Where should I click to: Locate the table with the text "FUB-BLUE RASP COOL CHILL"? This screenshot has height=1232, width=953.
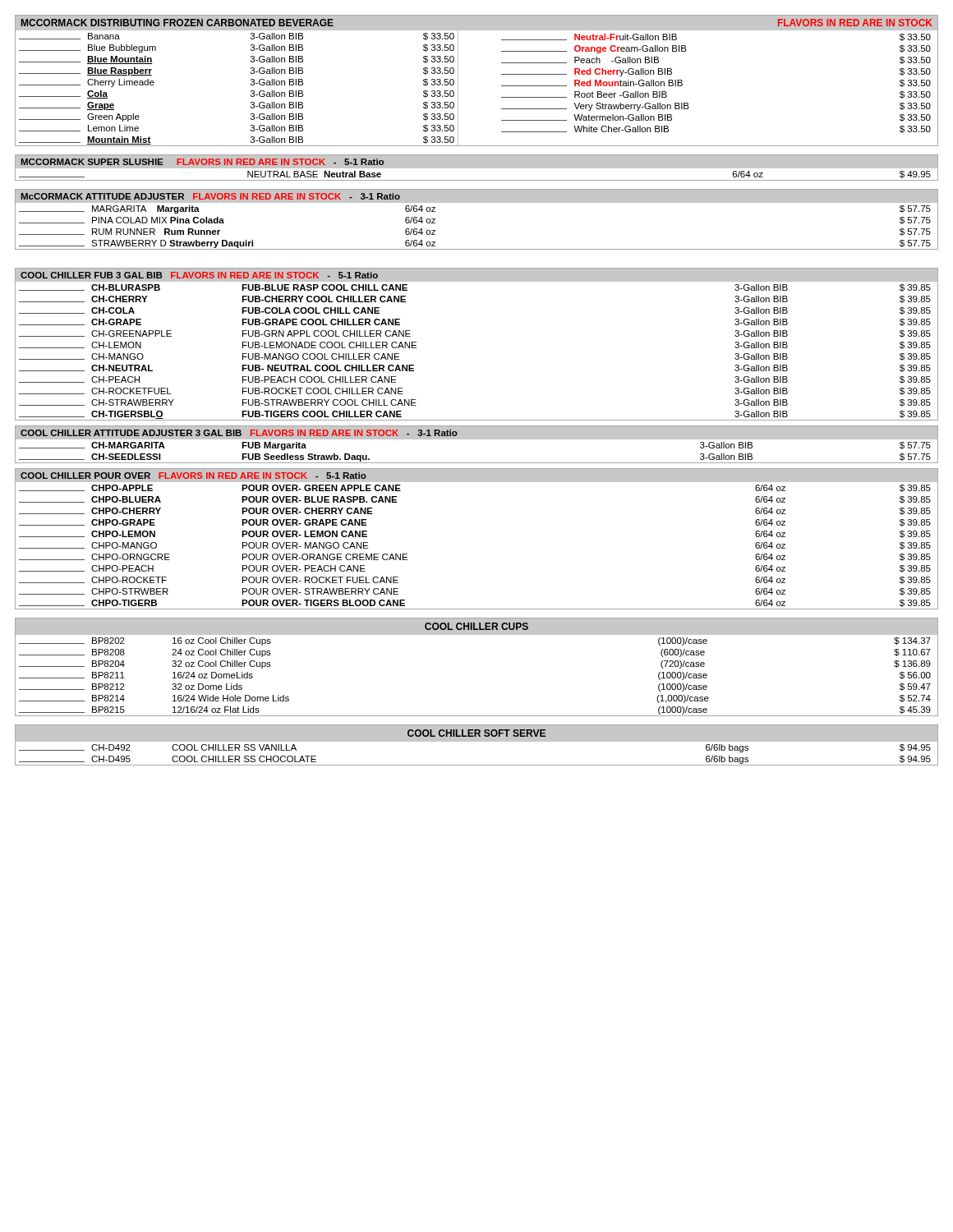coord(476,344)
